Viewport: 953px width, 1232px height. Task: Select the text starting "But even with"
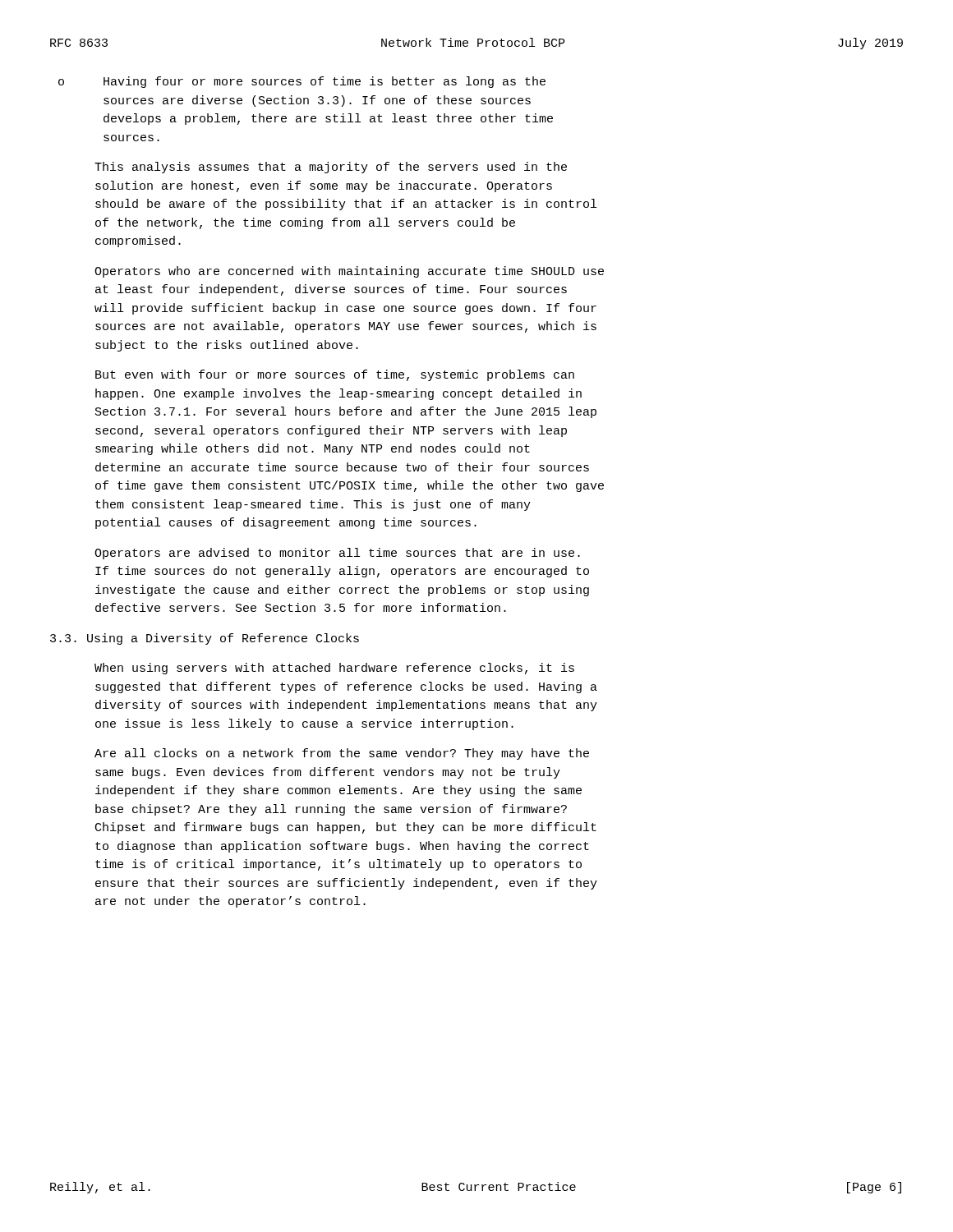tap(350, 450)
